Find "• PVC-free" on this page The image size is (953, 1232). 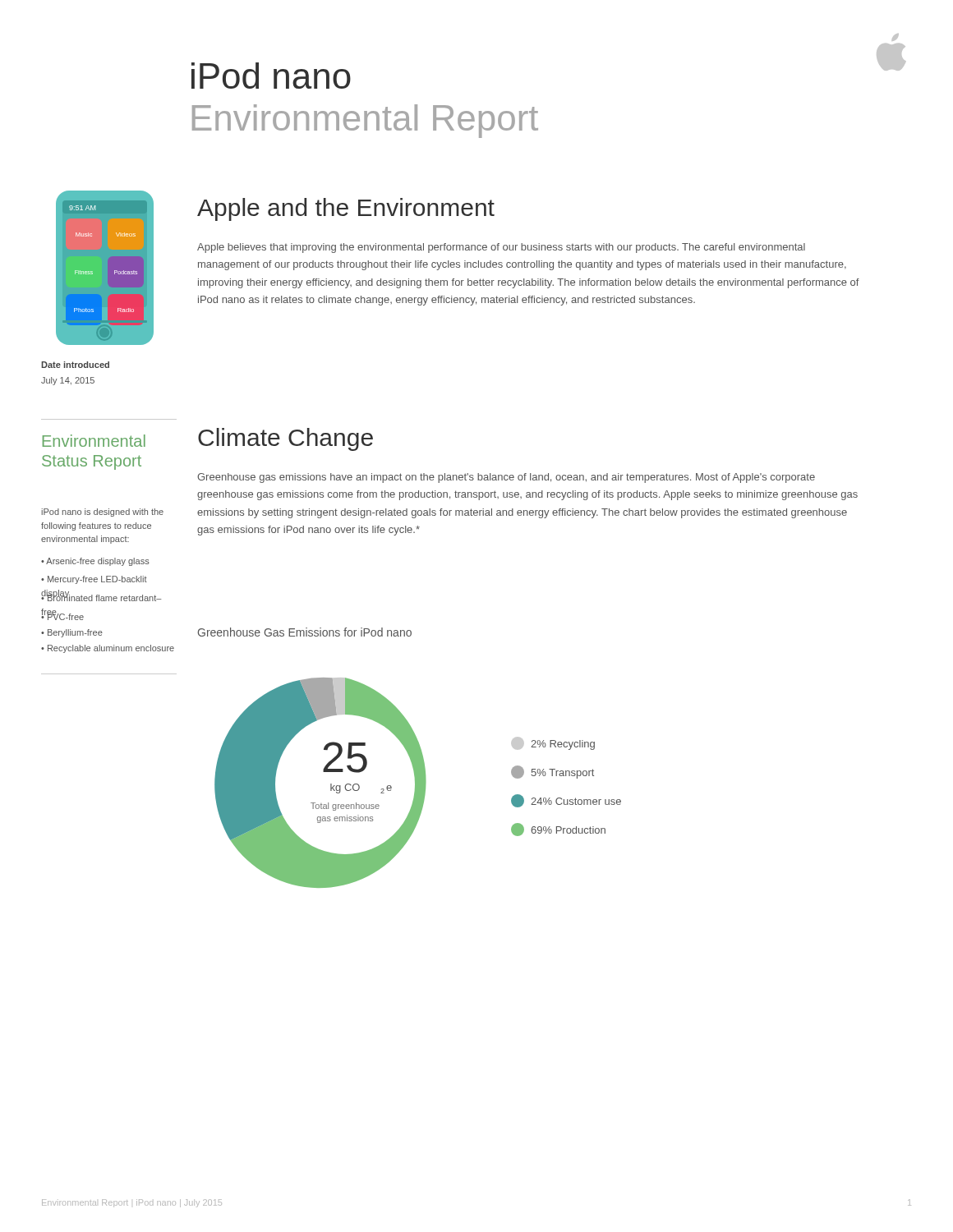63,617
